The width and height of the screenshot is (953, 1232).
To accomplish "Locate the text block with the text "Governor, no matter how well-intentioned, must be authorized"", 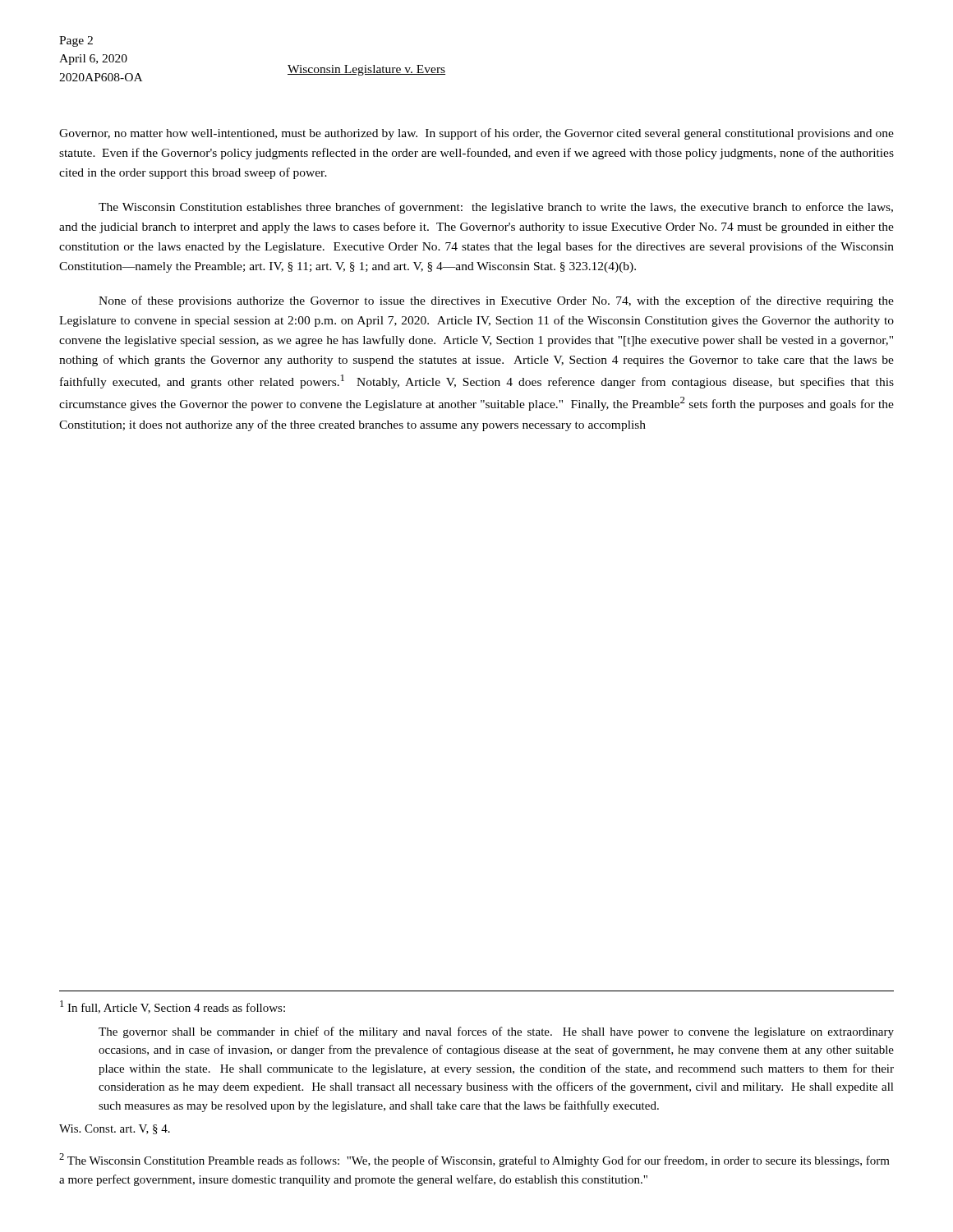I will tap(476, 152).
